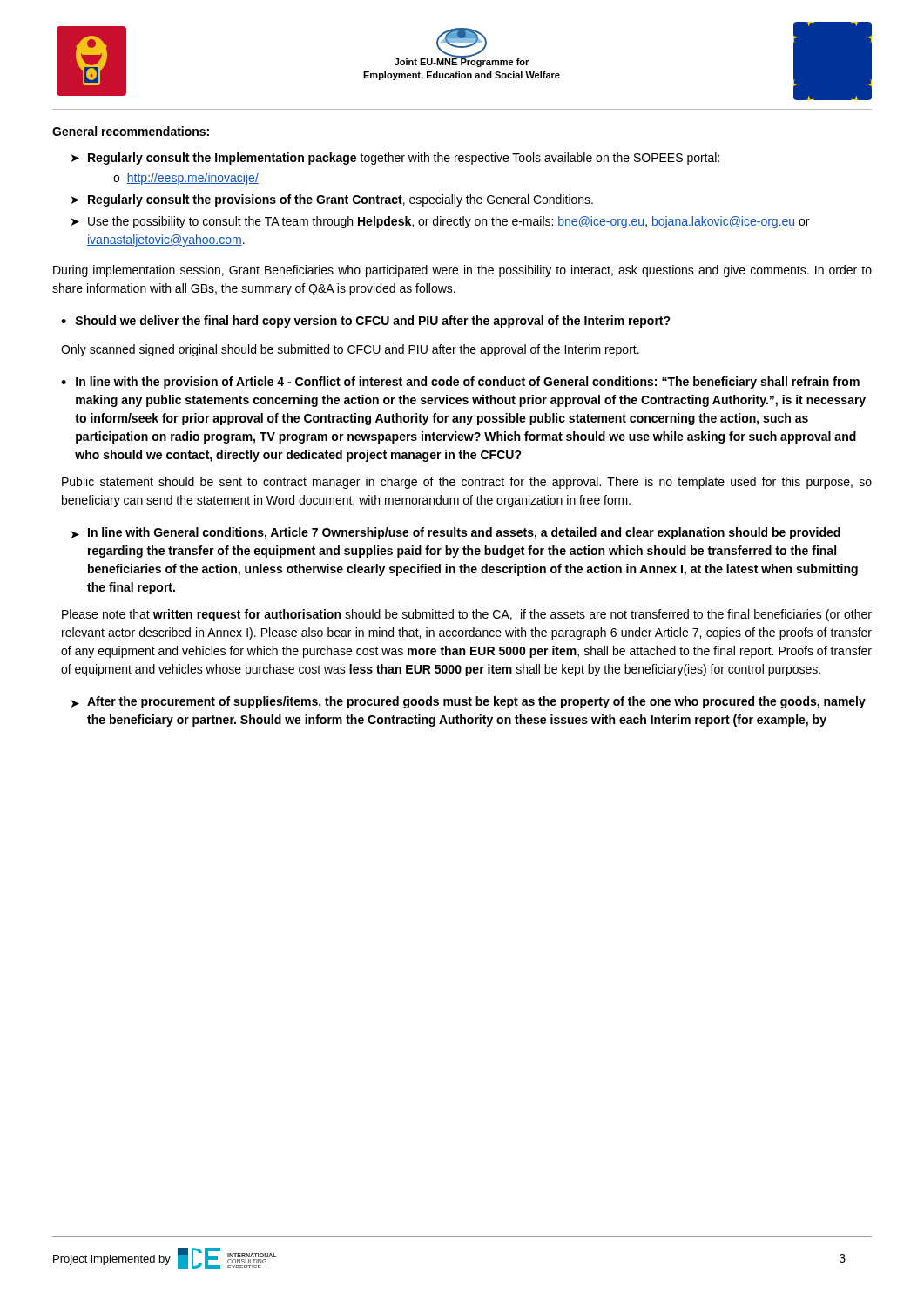Viewport: 924px width, 1307px height.
Task: Point to the block beginning "➤ Regularly consult the Implementation package"
Action: tap(395, 168)
